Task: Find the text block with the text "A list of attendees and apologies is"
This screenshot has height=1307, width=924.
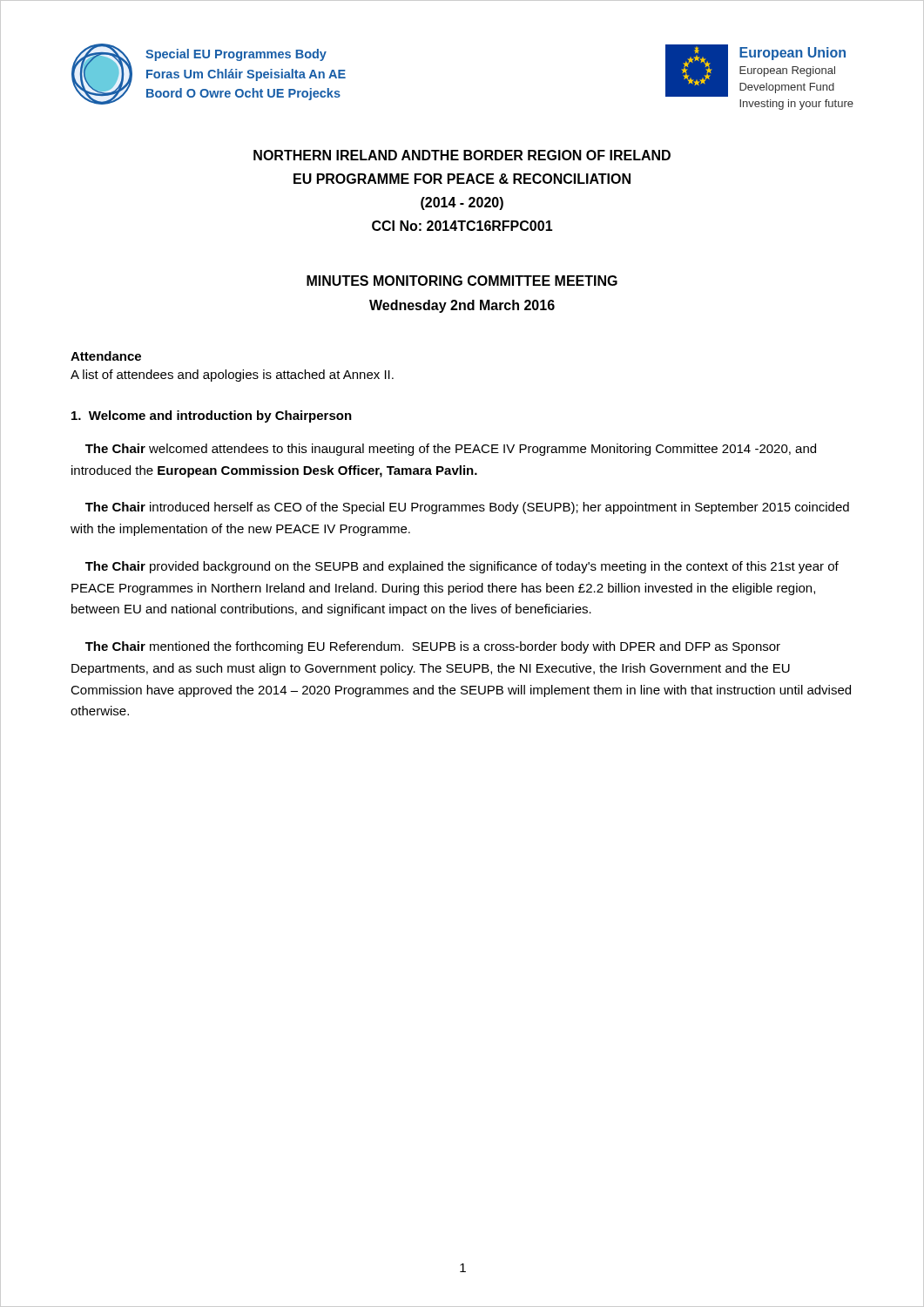Action: click(232, 374)
